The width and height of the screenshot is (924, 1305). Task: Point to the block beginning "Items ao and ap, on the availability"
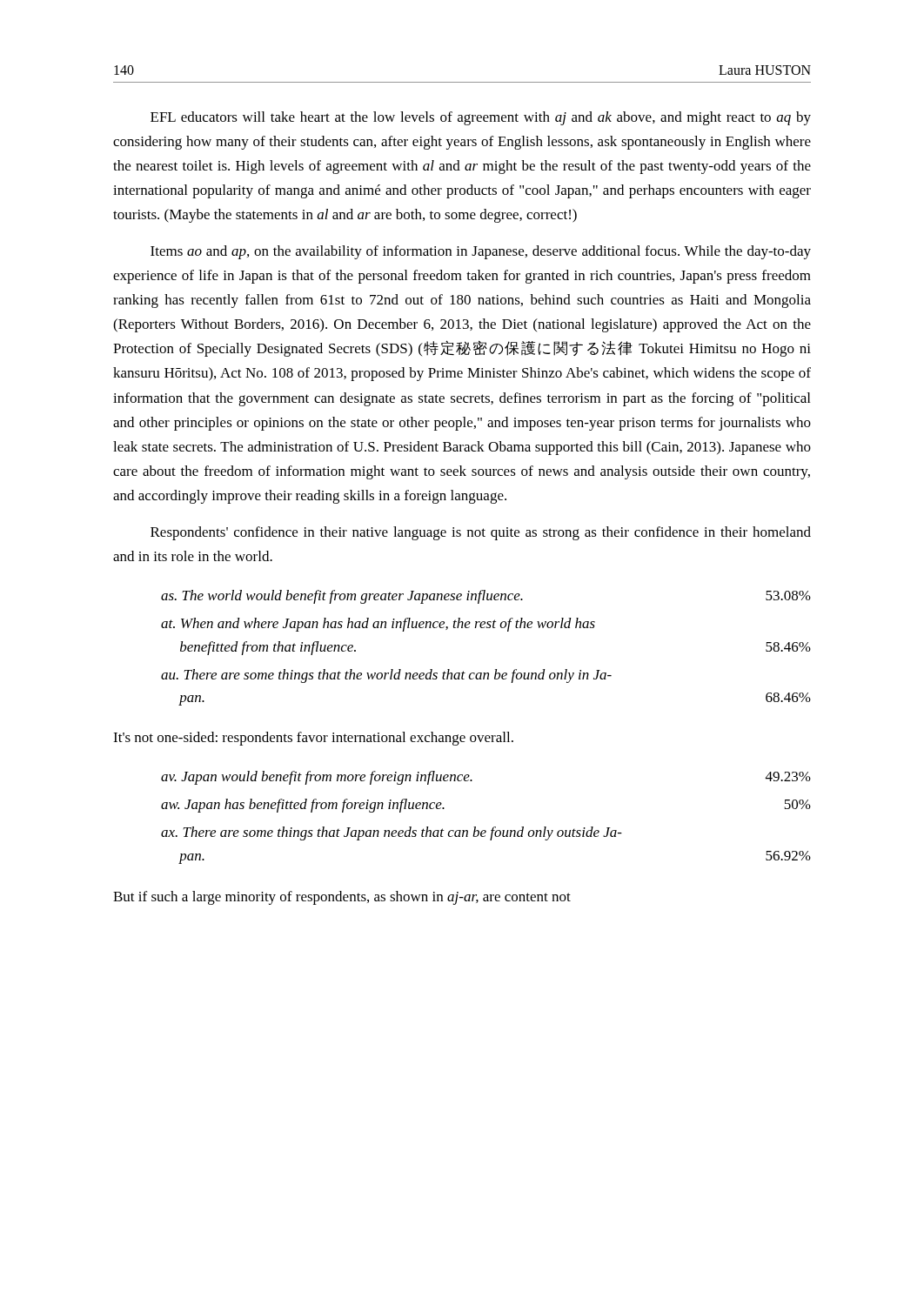pos(462,374)
